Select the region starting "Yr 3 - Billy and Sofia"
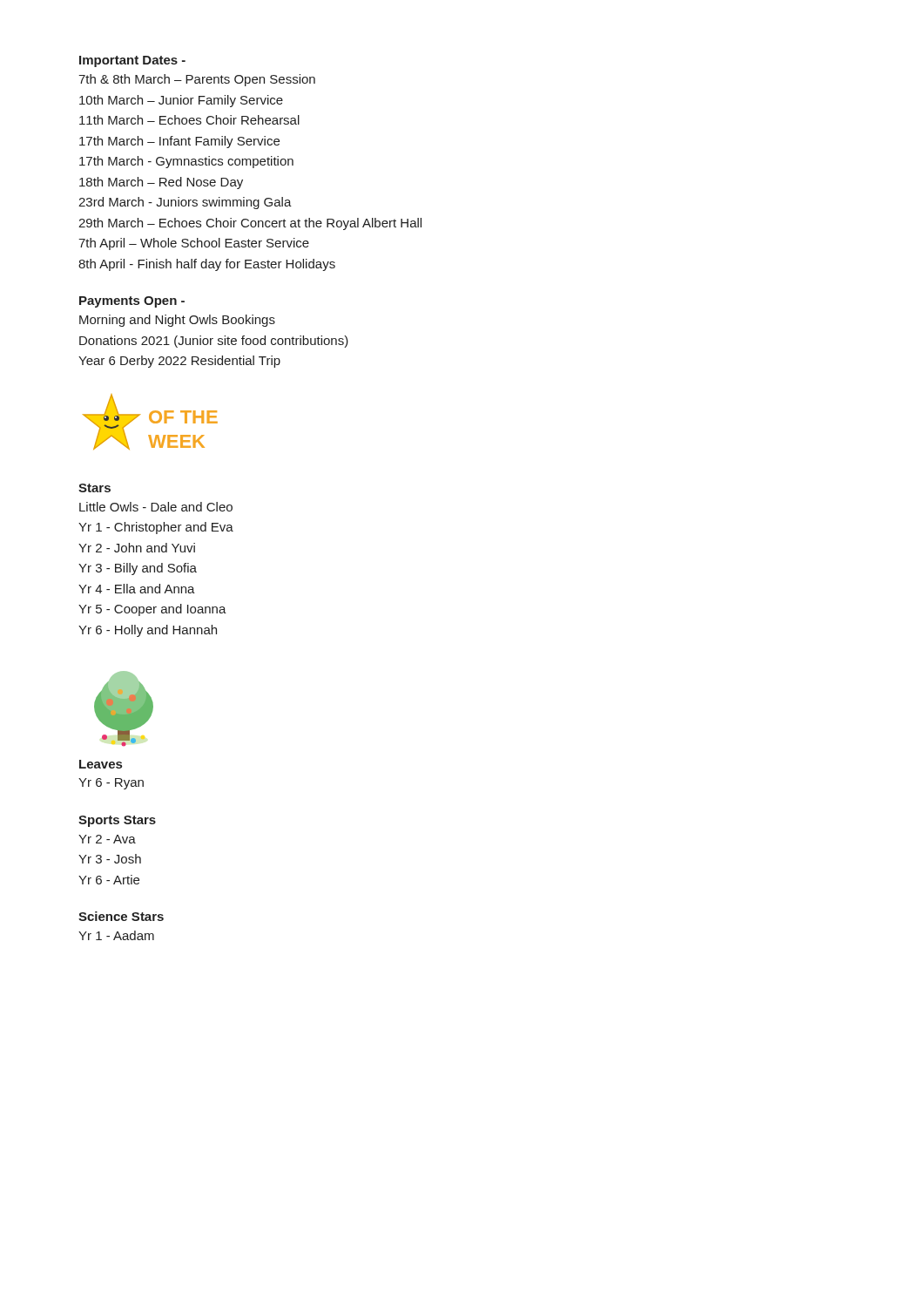 point(138,568)
